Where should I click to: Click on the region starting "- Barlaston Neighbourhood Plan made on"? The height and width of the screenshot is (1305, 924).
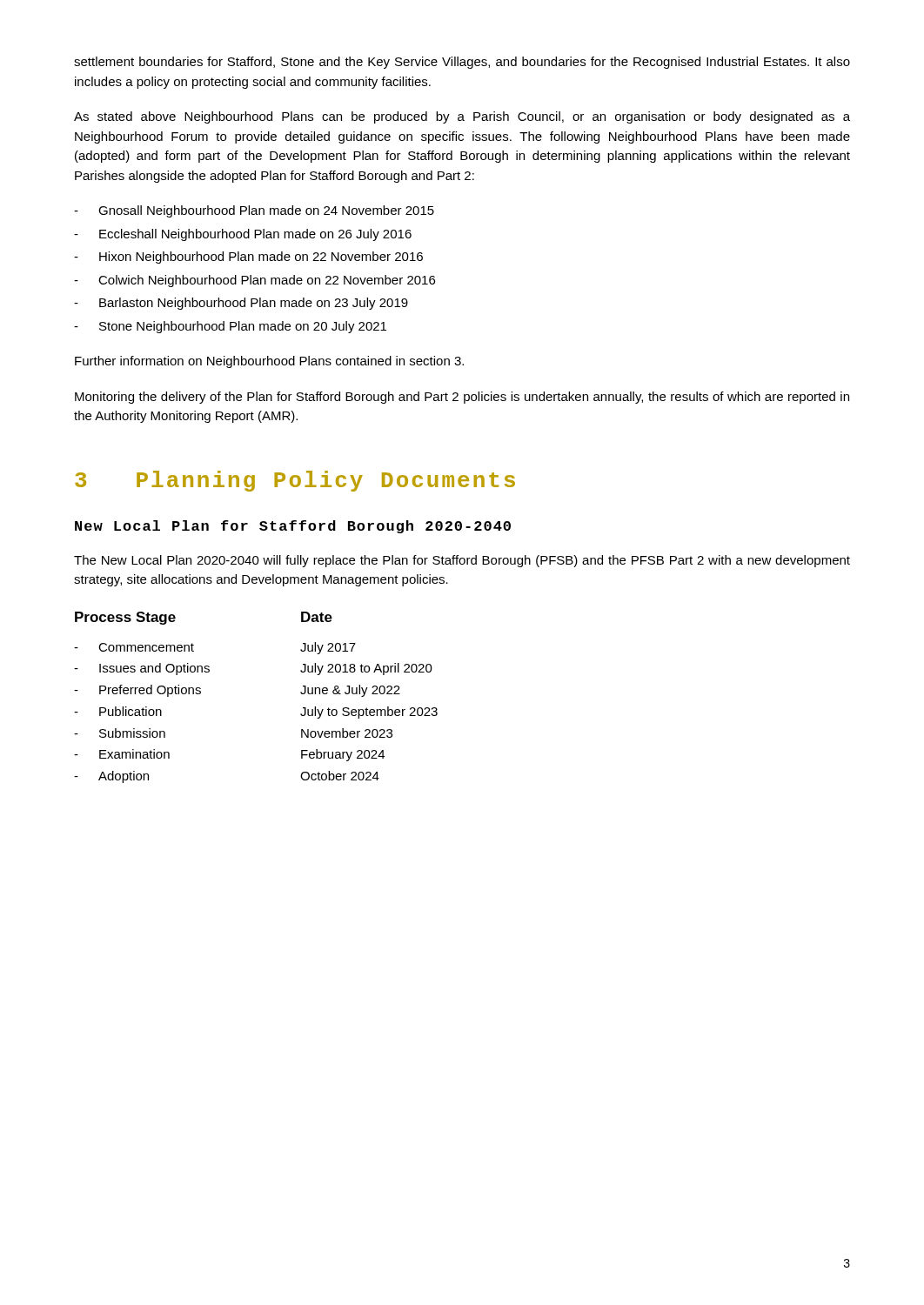(x=241, y=303)
